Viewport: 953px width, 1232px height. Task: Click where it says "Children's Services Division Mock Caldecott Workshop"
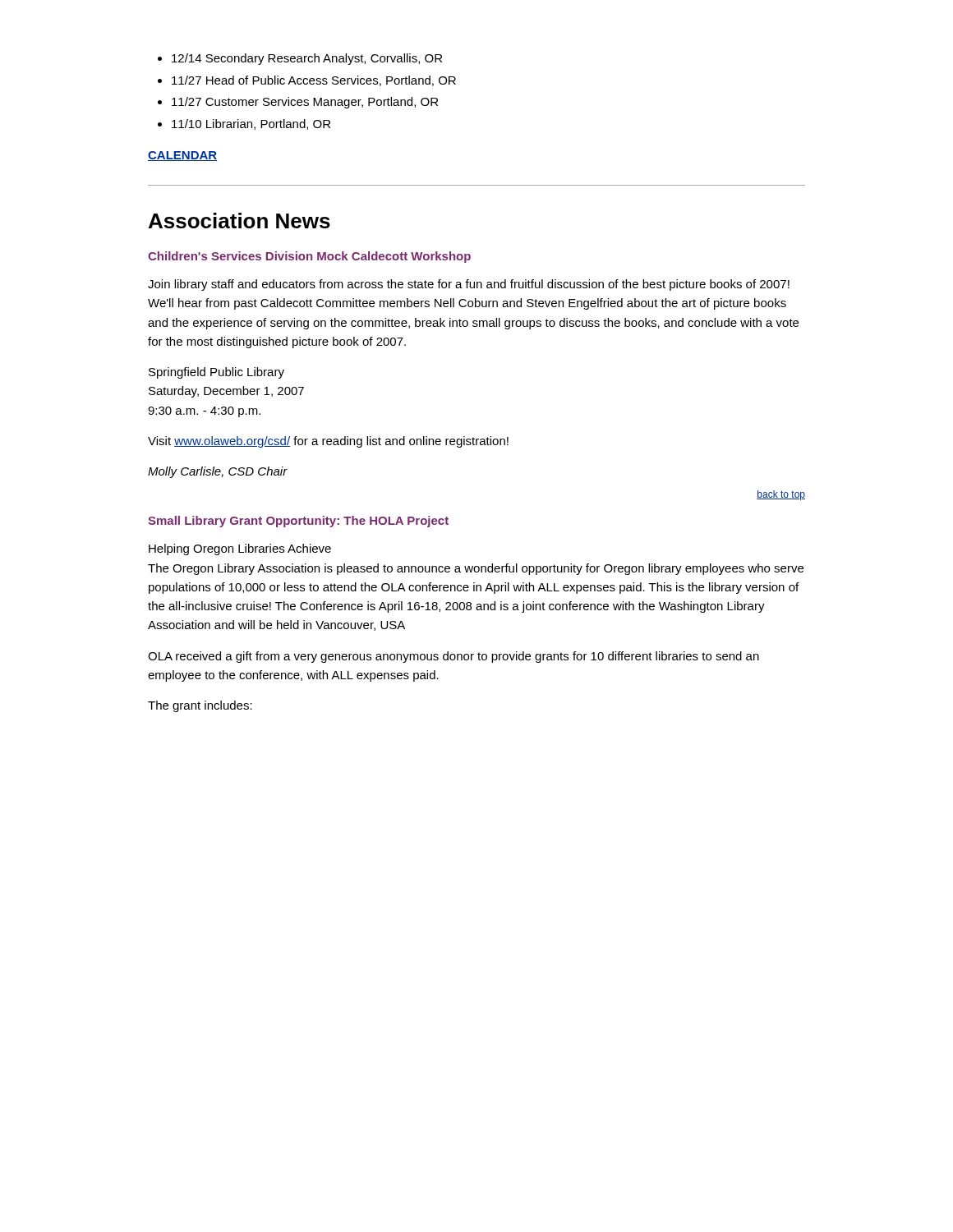[x=309, y=256]
